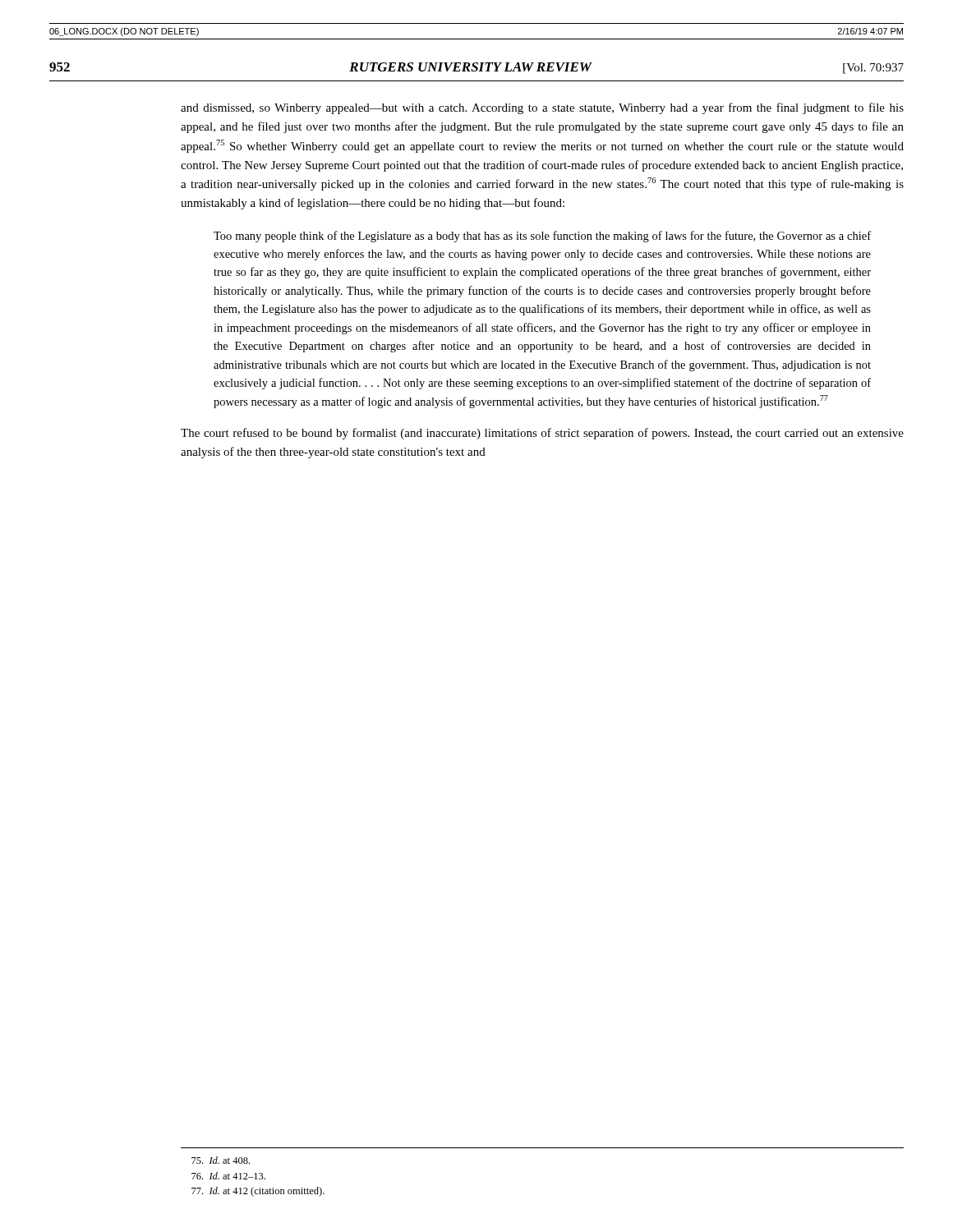Click on the text block starting "Id. at 408."
The height and width of the screenshot is (1232, 953).
216,1160
